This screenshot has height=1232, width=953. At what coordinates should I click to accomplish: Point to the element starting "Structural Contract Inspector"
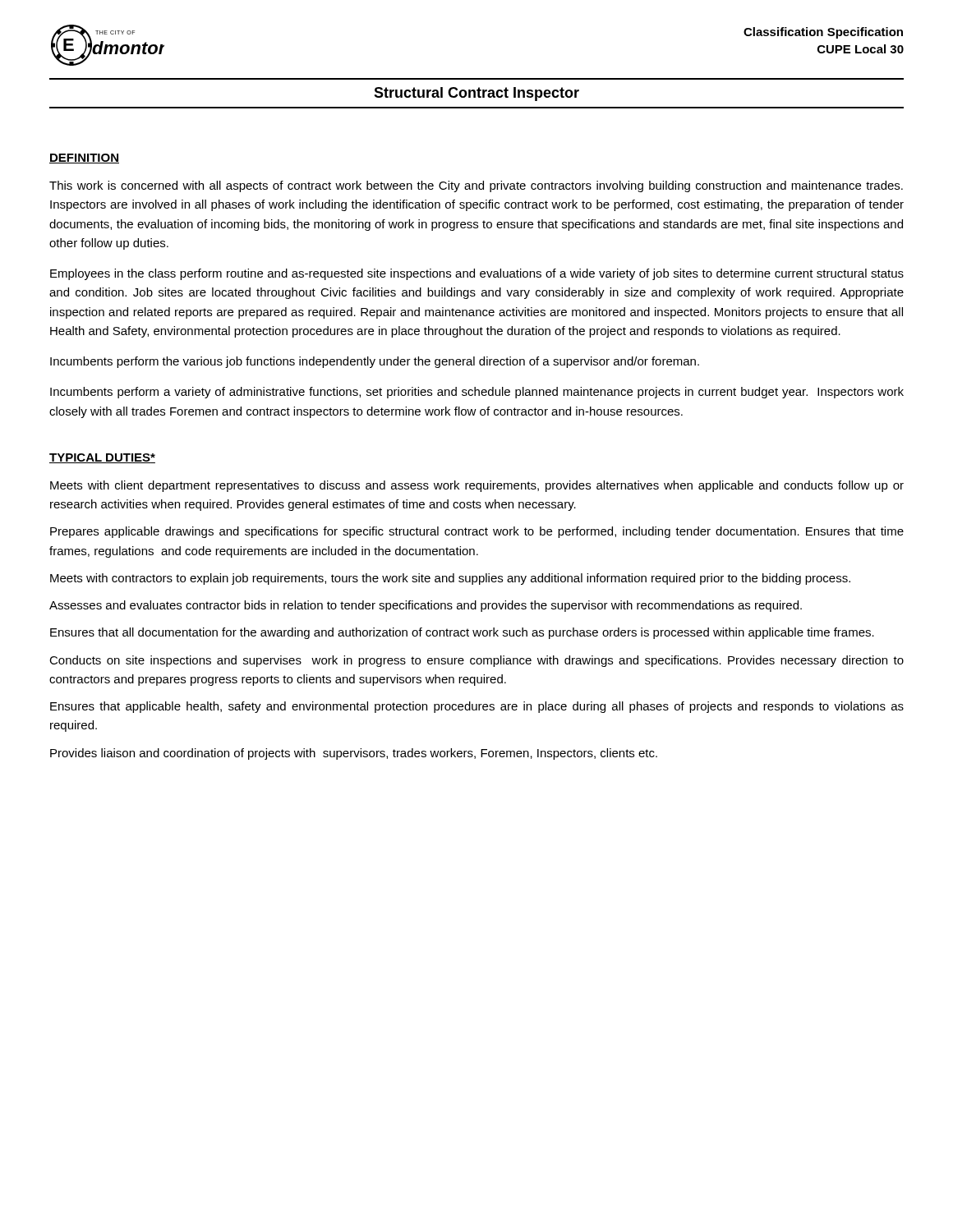pyautogui.click(x=476, y=93)
